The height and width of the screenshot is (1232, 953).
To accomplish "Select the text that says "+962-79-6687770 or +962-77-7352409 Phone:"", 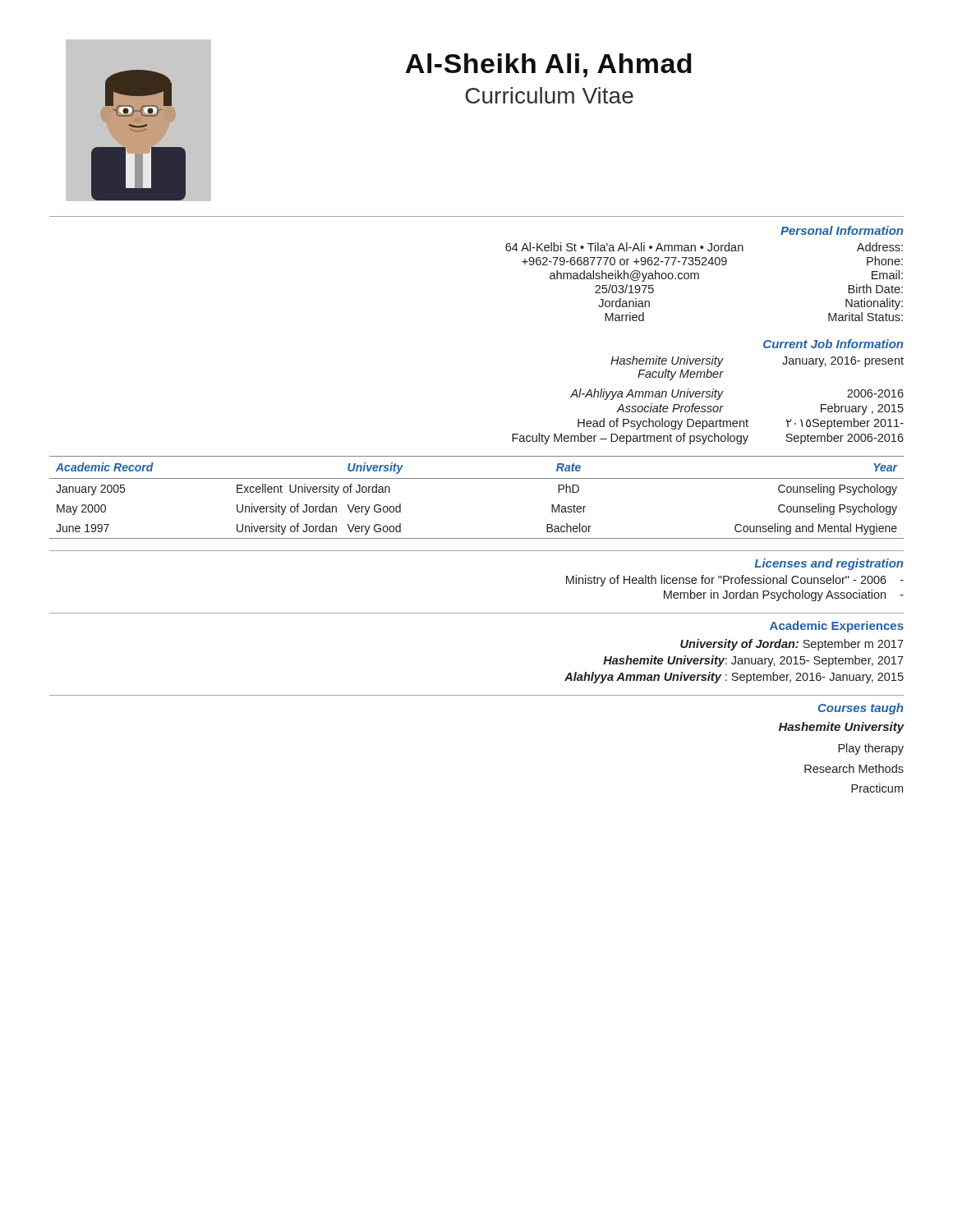I will [698, 261].
